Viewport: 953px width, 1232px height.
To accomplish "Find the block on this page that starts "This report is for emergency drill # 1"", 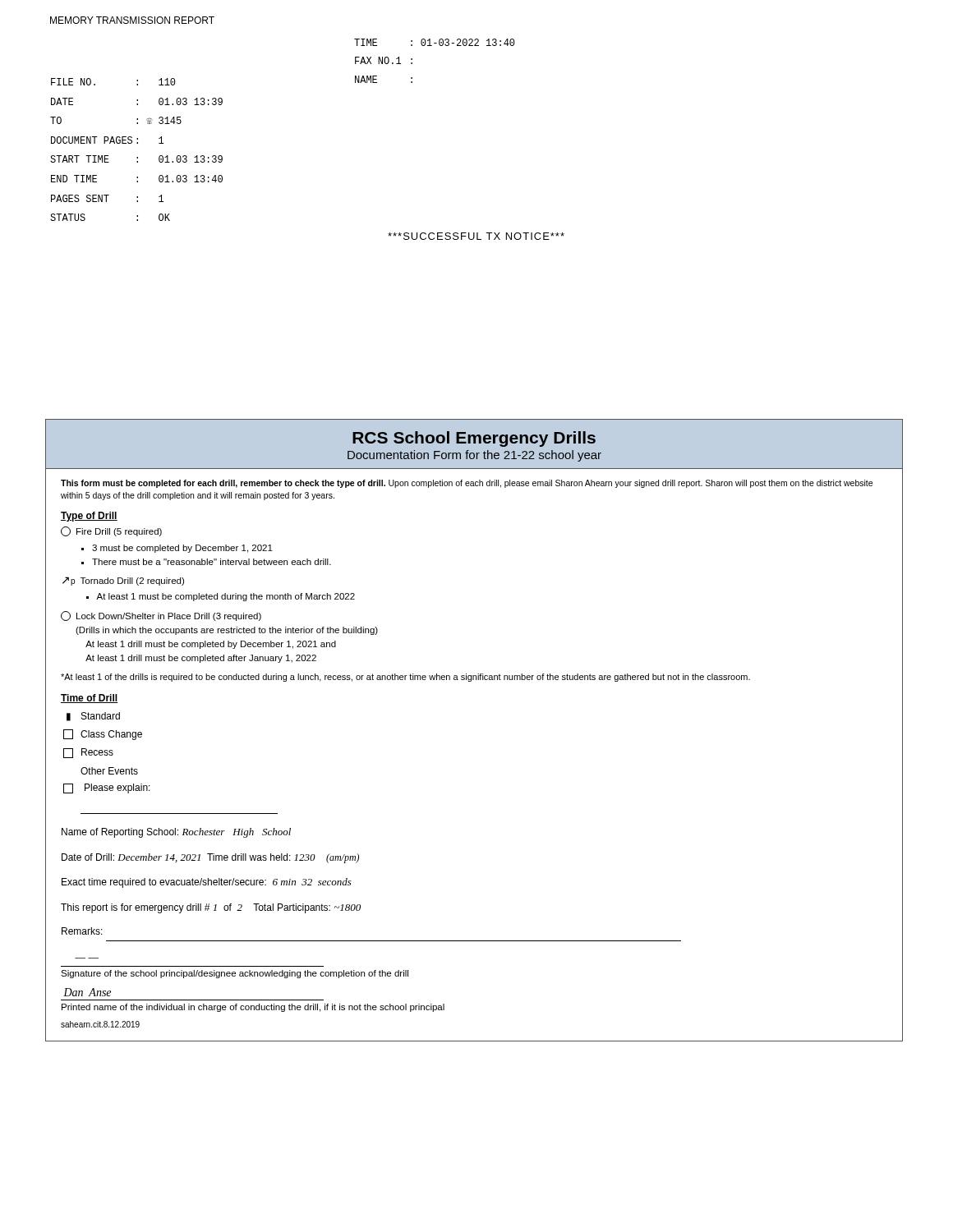I will point(211,907).
